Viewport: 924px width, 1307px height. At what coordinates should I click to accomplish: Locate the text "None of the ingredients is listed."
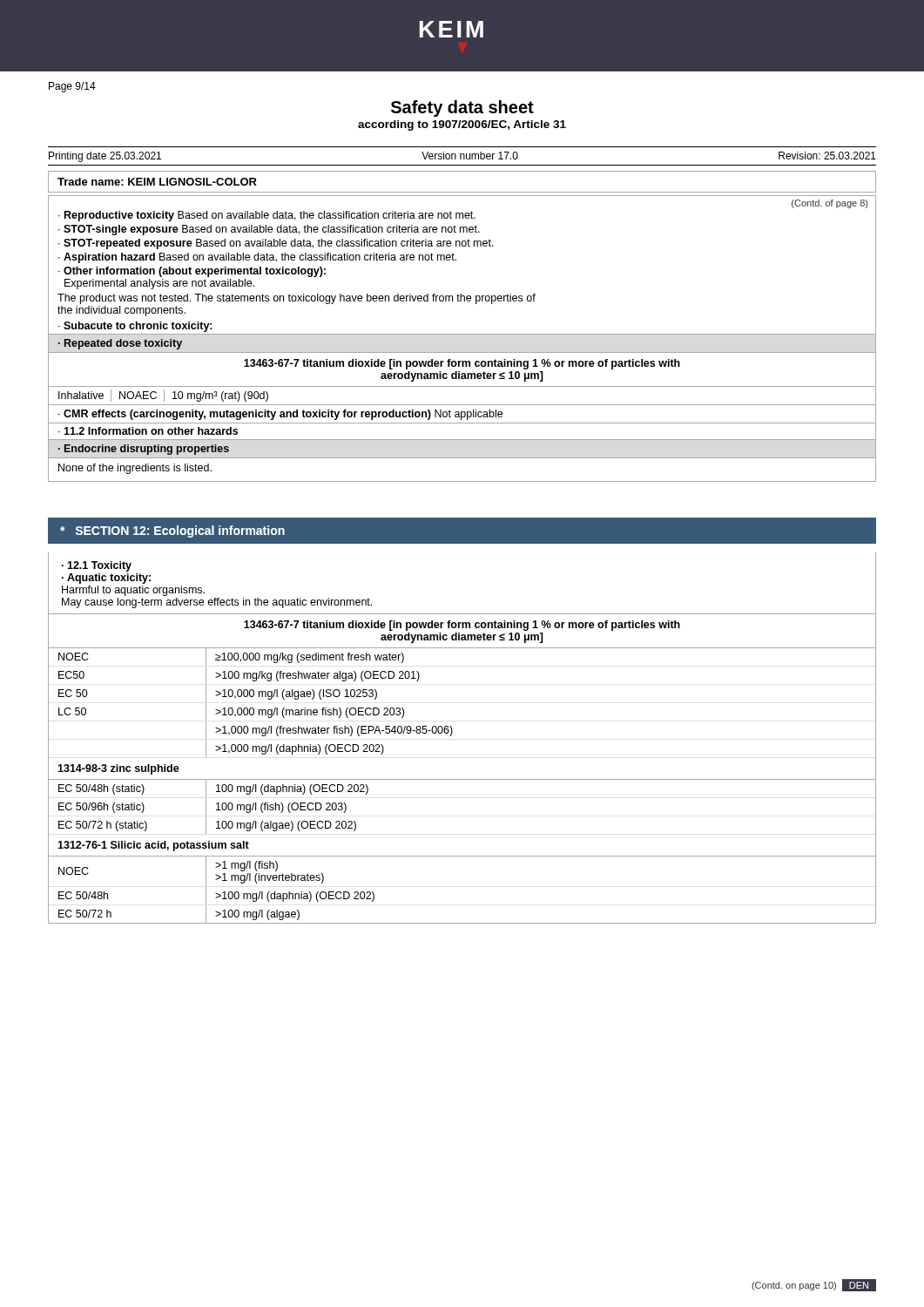(x=135, y=468)
